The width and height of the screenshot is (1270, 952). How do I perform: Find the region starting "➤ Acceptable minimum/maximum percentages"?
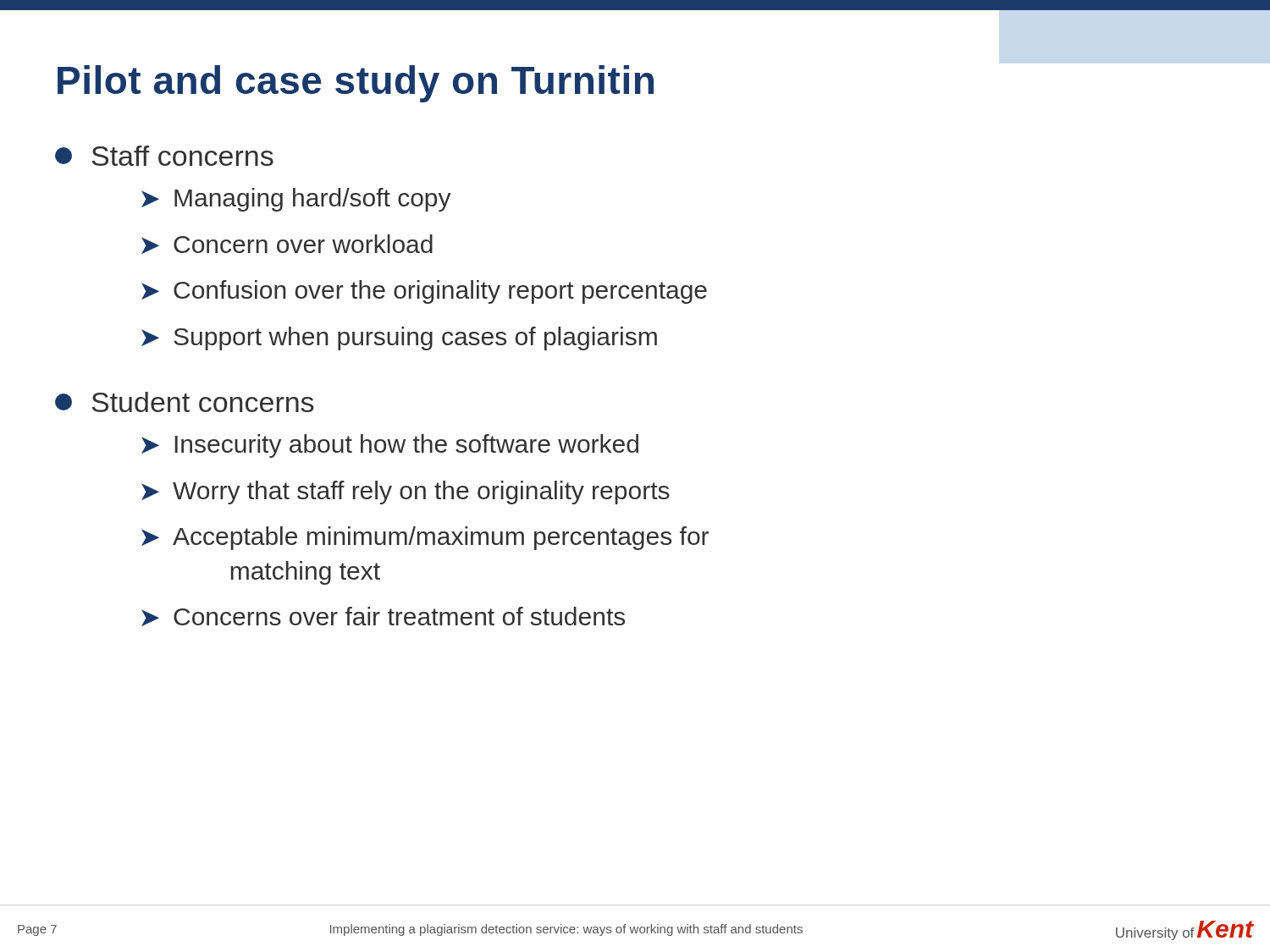pyautogui.click(x=424, y=554)
